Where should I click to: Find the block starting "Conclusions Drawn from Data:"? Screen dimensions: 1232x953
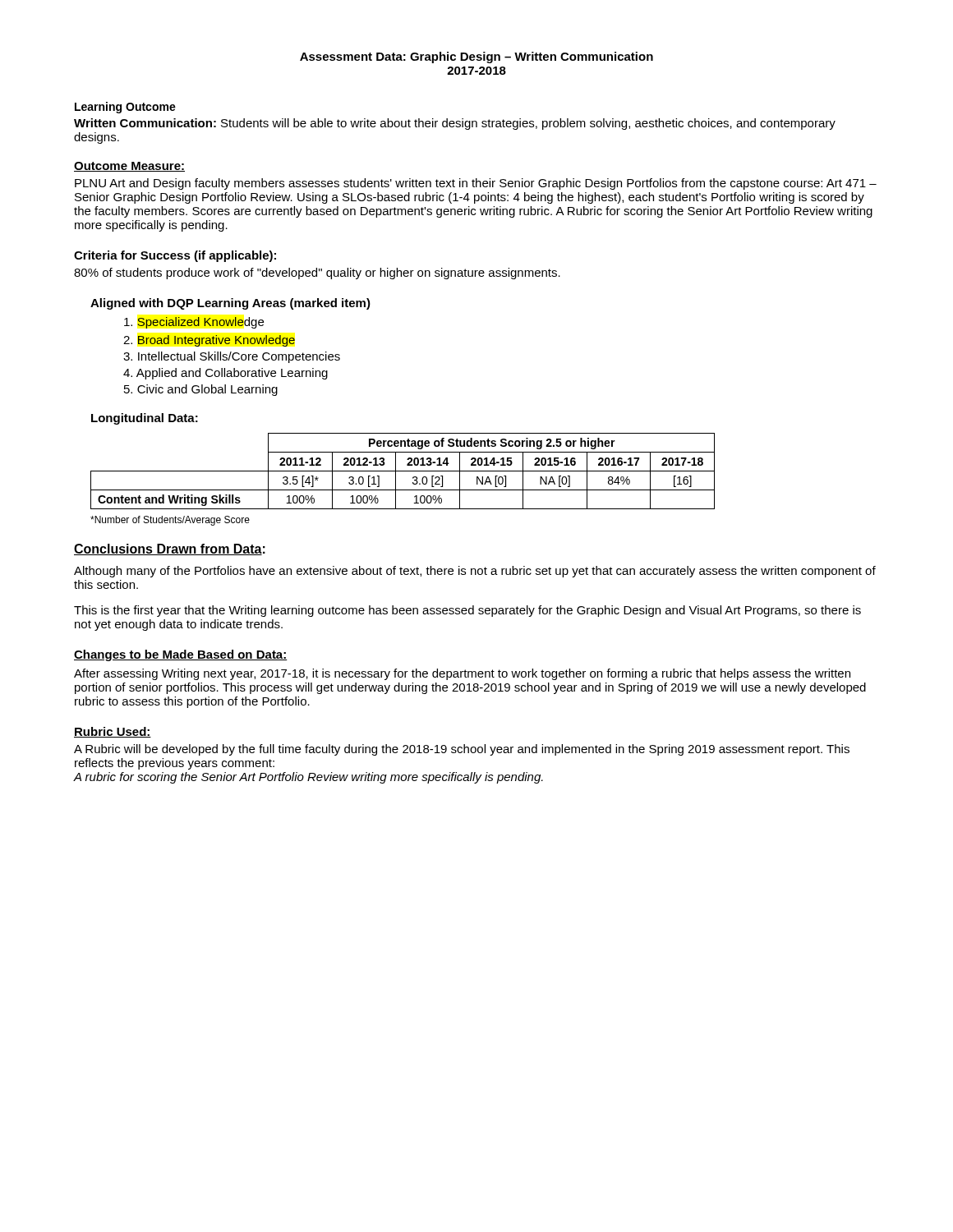point(170,549)
